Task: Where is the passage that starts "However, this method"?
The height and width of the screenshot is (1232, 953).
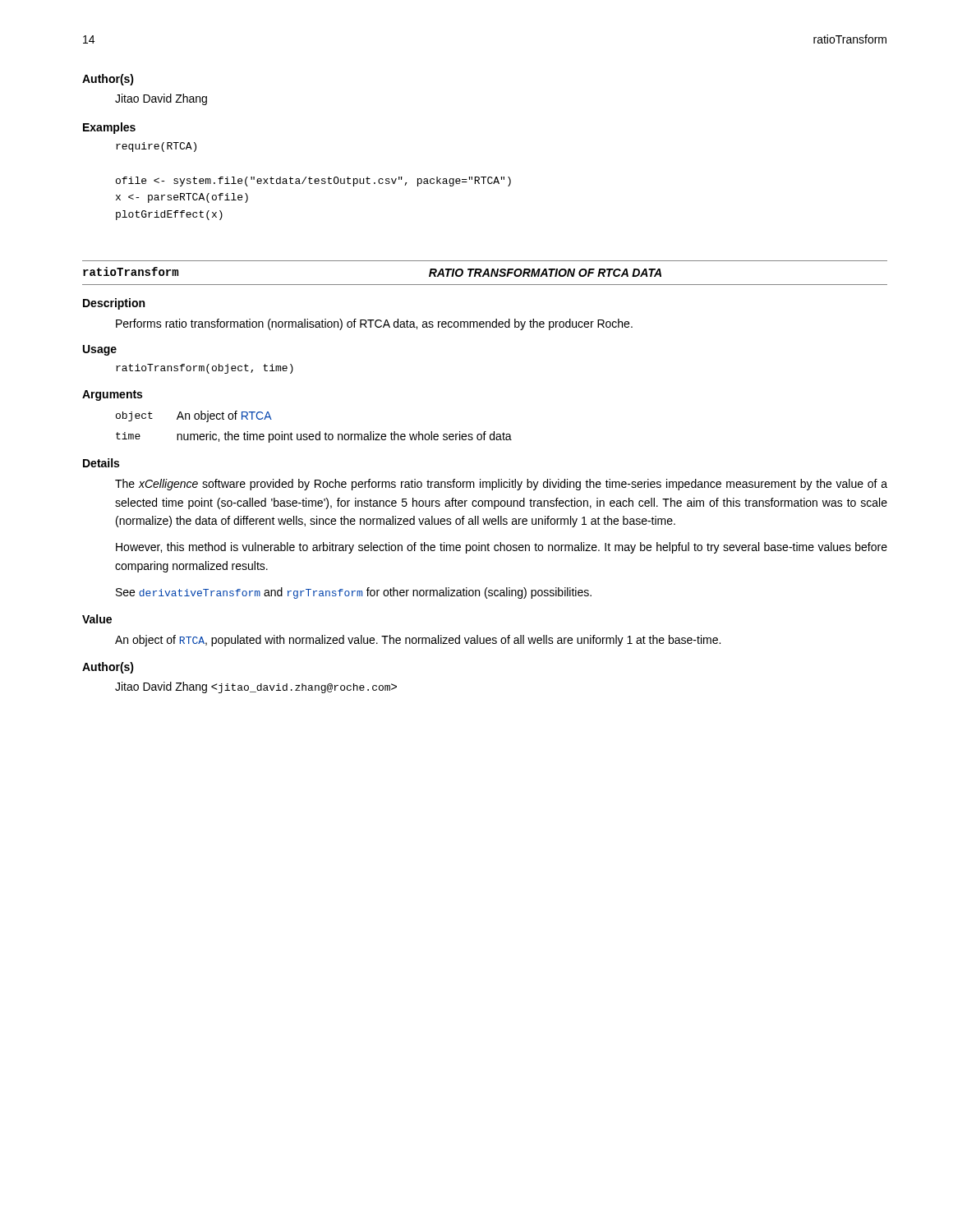Action: coord(501,556)
